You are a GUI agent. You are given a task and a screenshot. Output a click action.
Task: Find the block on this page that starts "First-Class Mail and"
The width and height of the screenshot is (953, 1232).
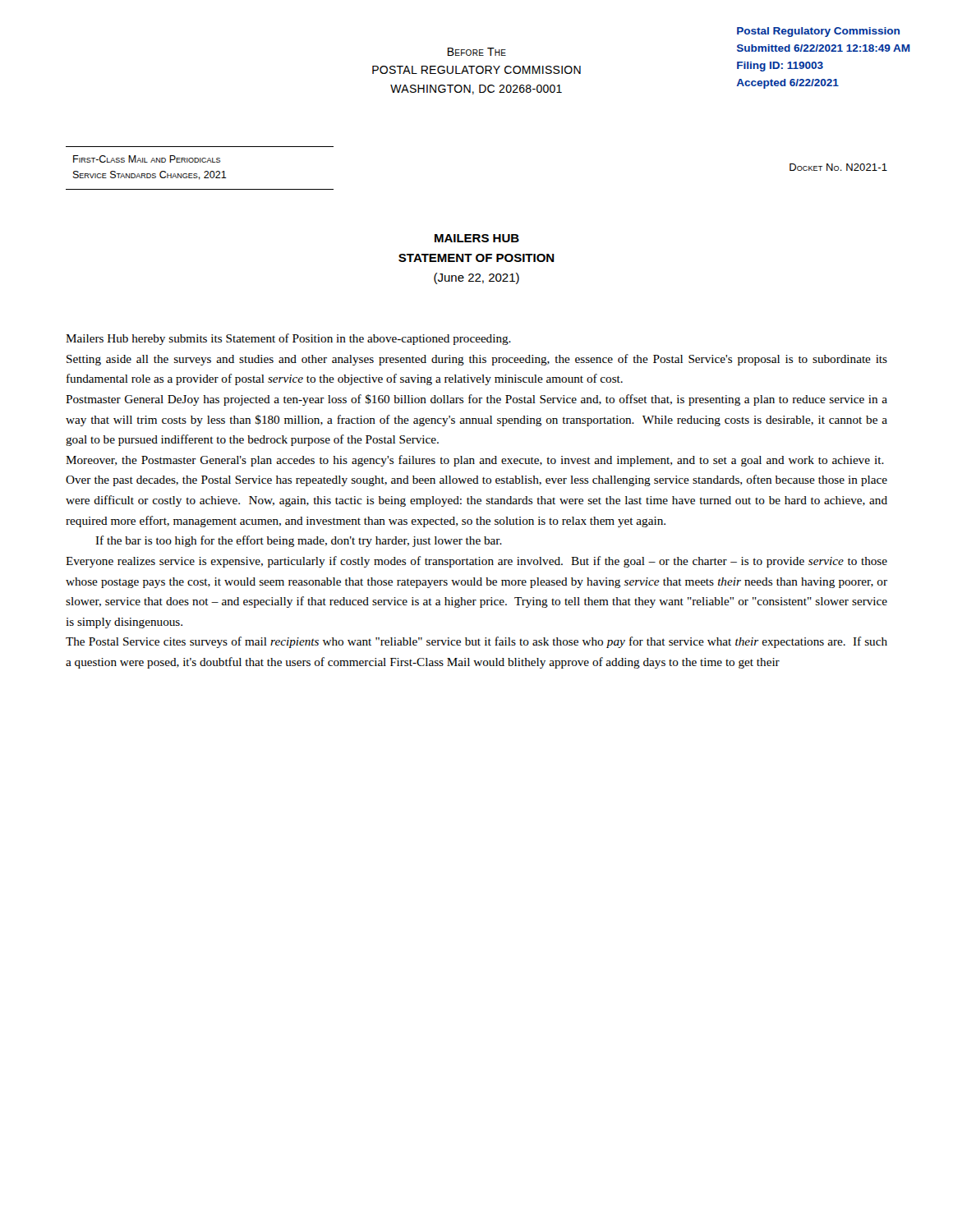tap(149, 167)
